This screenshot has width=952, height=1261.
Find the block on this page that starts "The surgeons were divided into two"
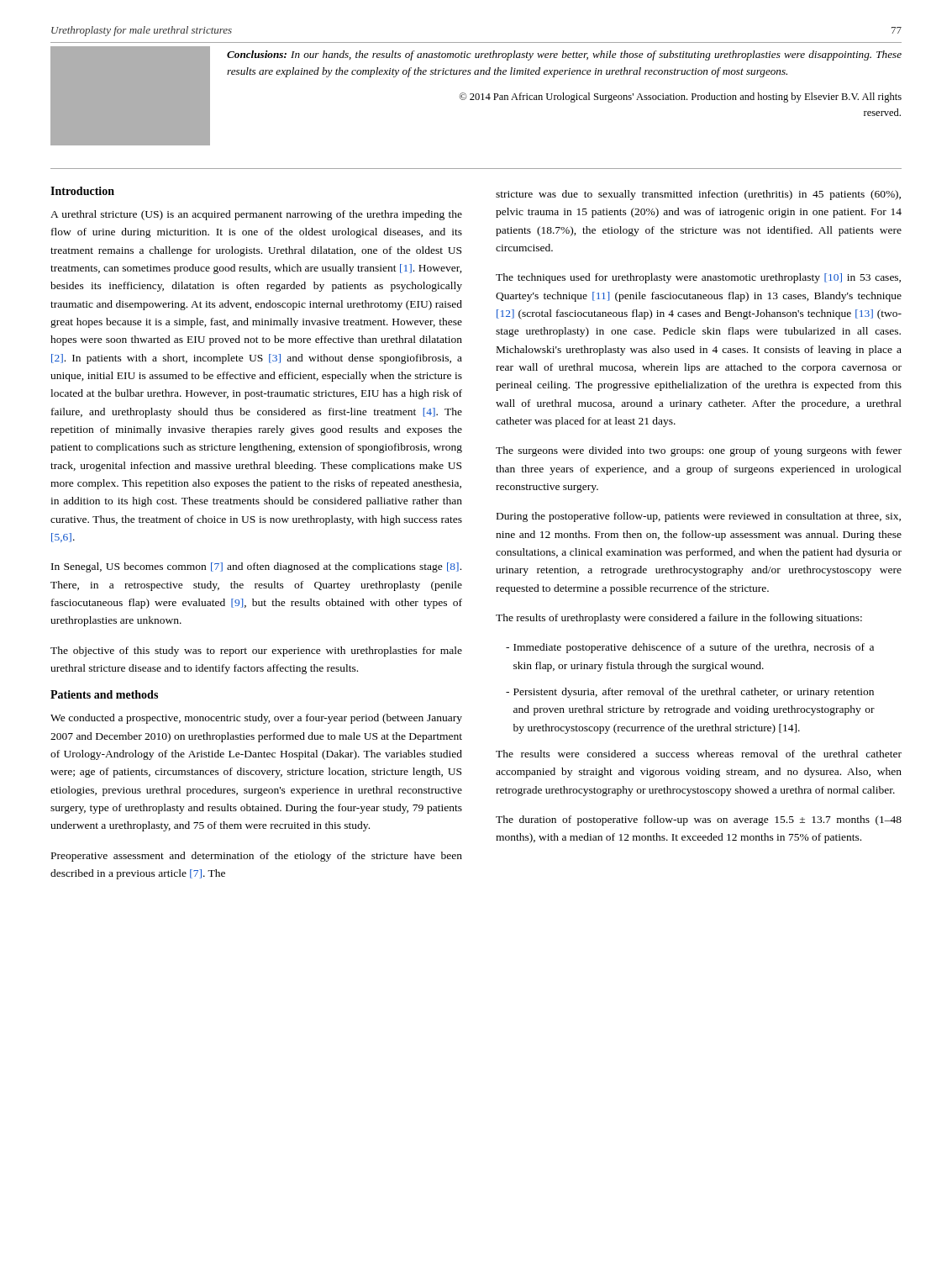coord(699,468)
